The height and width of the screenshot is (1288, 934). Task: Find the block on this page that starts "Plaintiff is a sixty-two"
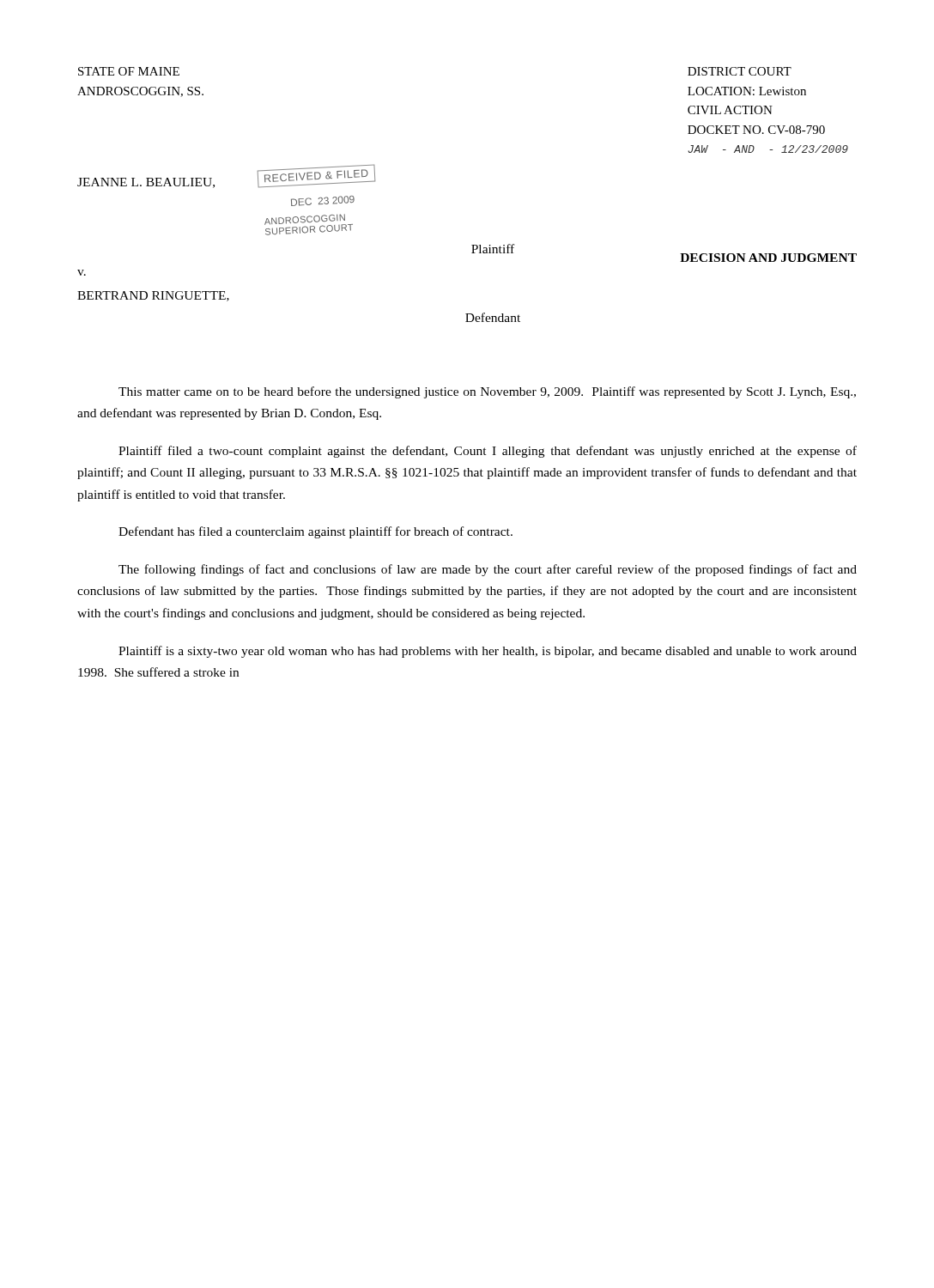(x=467, y=661)
